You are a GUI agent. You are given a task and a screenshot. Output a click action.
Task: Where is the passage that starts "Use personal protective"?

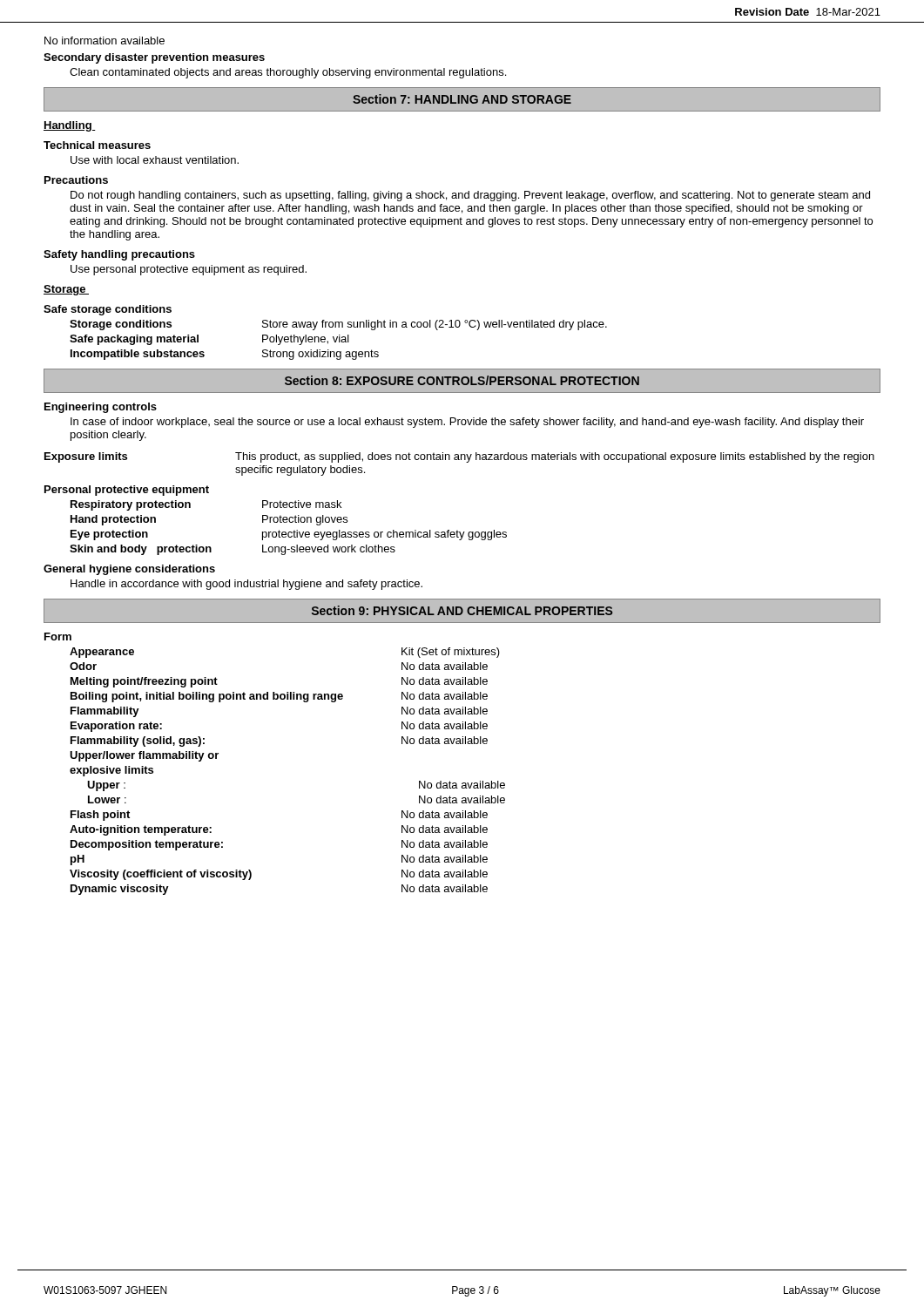click(x=189, y=269)
